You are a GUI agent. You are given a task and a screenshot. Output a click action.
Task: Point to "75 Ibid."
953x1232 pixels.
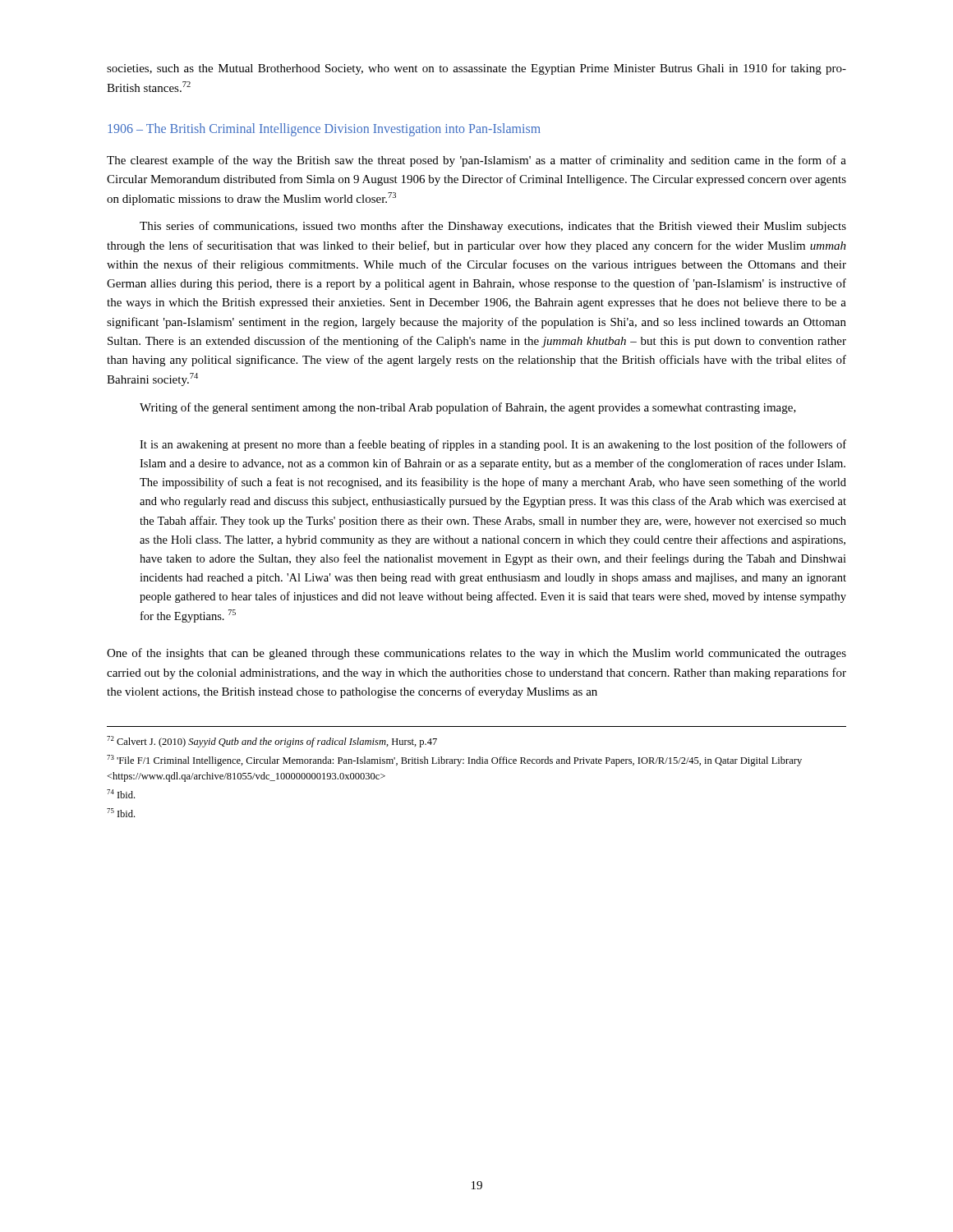coord(121,813)
